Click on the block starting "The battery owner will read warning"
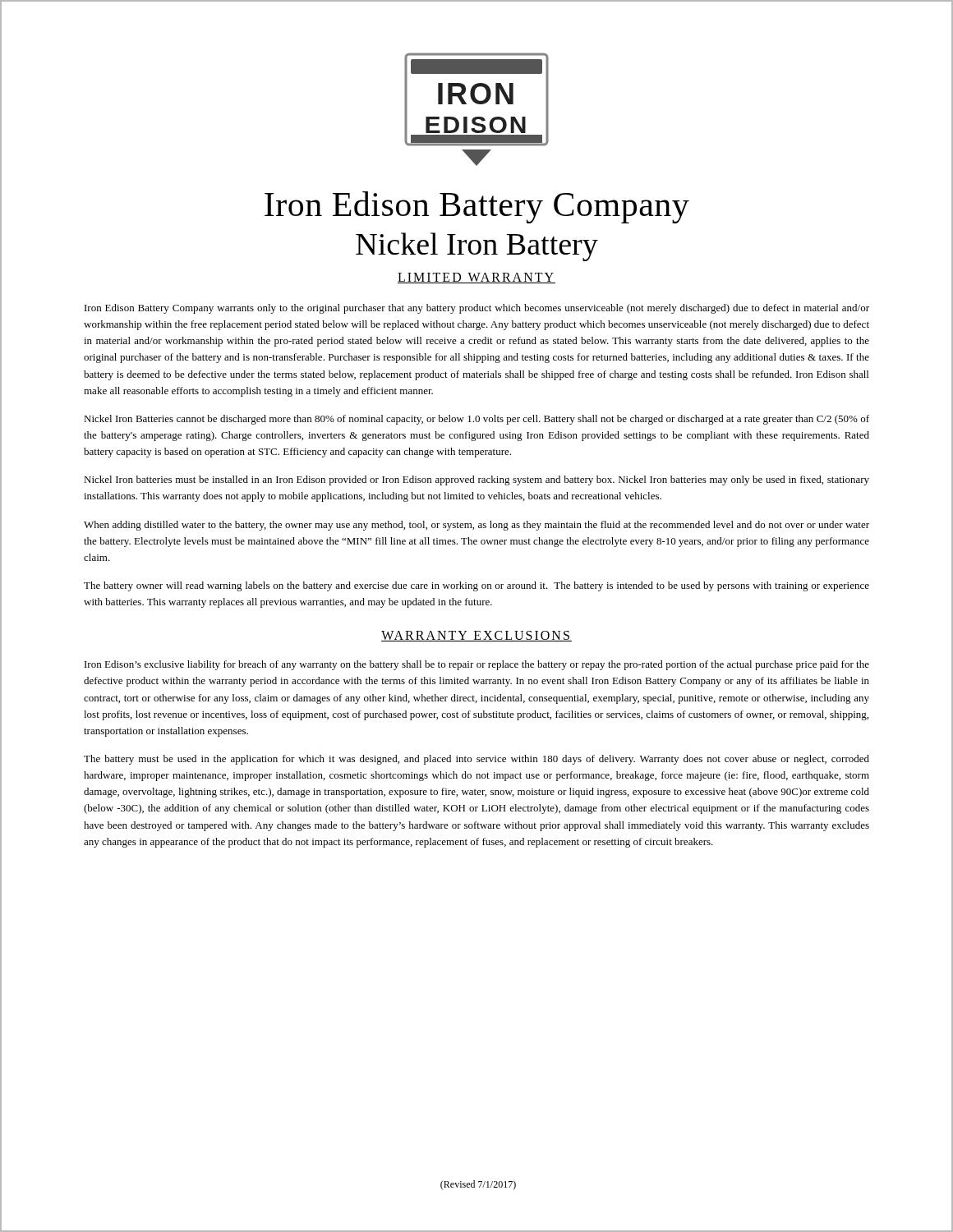The width and height of the screenshot is (953, 1232). click(476, 593)
